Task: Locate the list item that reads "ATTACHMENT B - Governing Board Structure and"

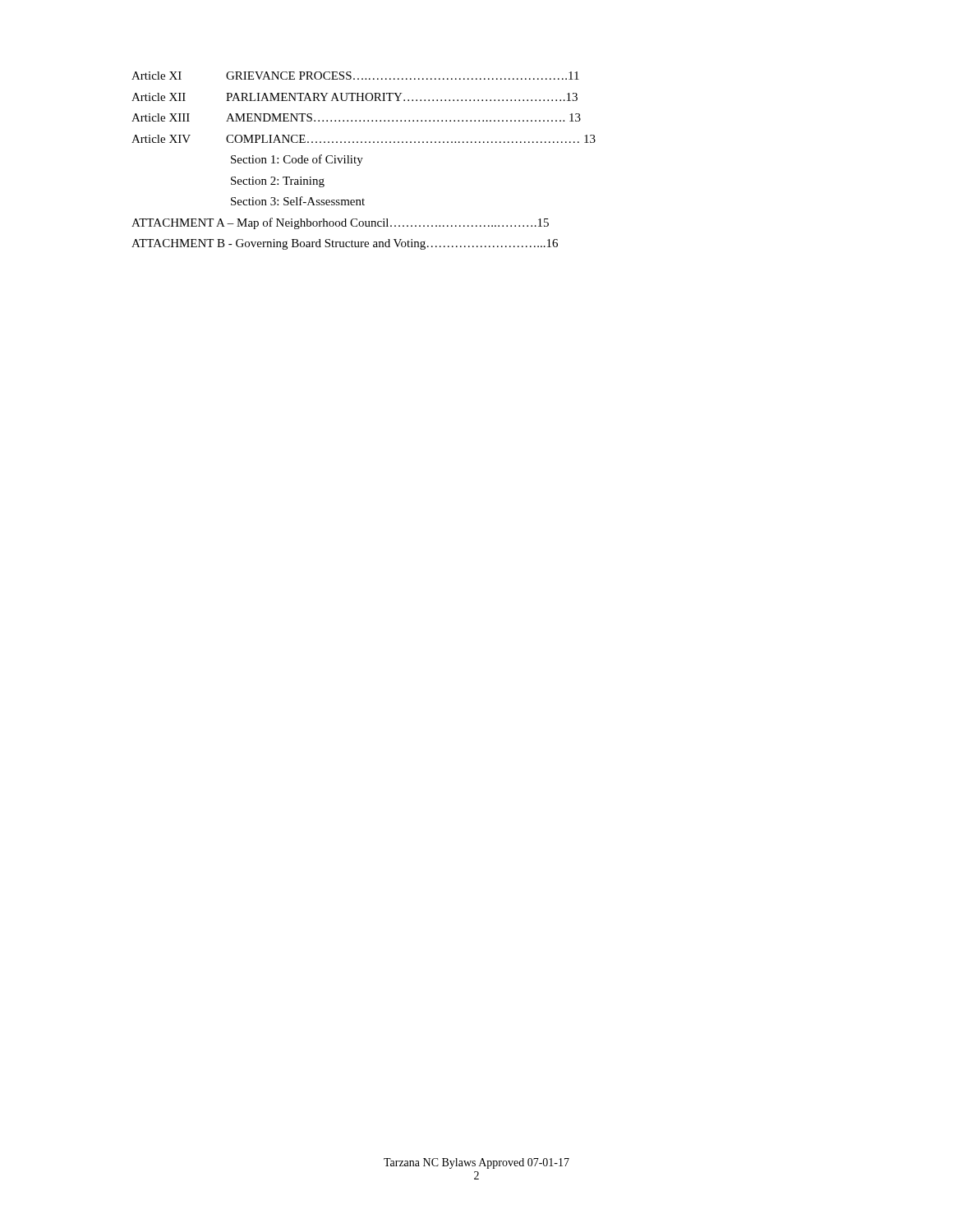Action: click(x=345, y=244)
